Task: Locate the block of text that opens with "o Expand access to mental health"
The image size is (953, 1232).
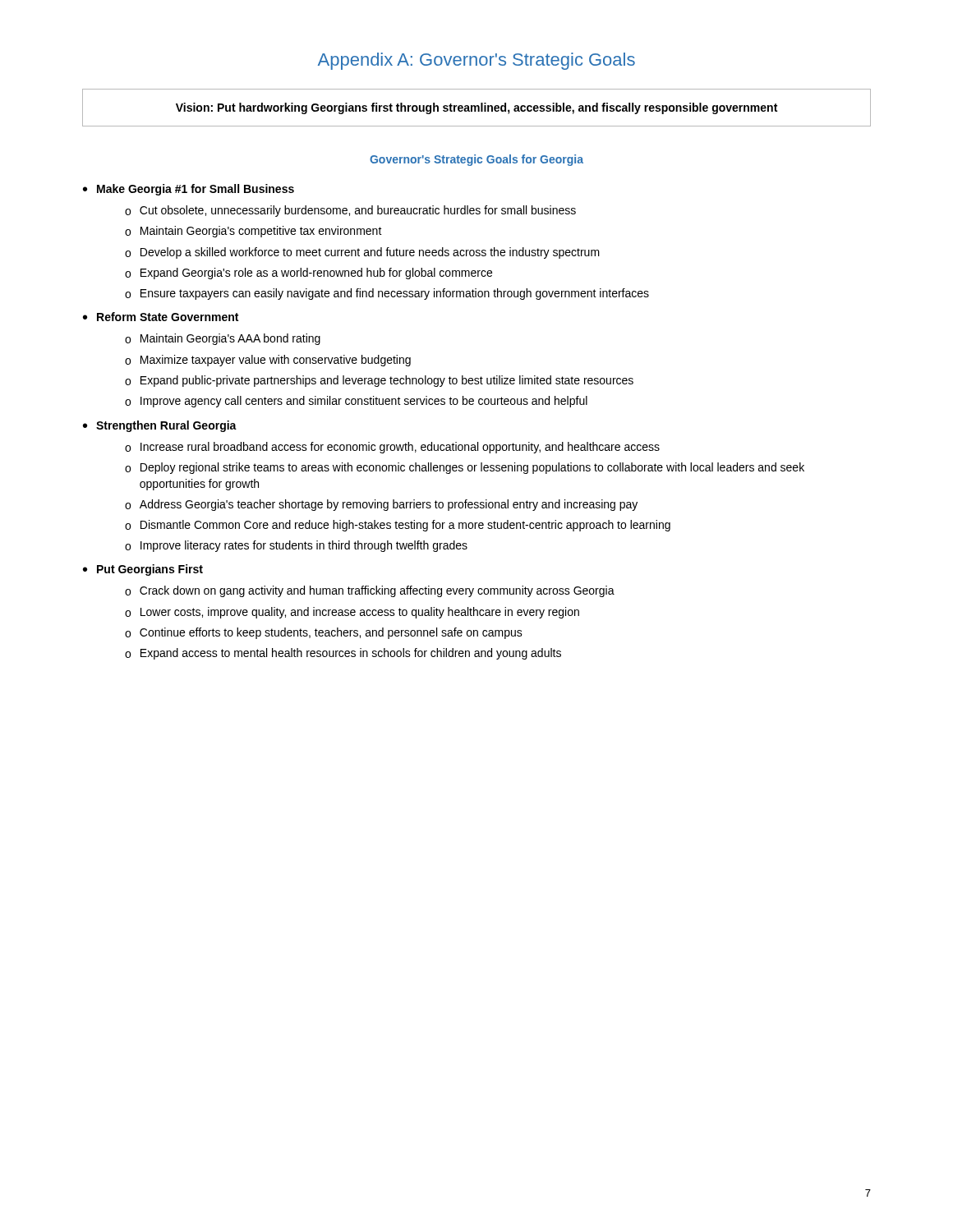Action: [x=343, y=654]
